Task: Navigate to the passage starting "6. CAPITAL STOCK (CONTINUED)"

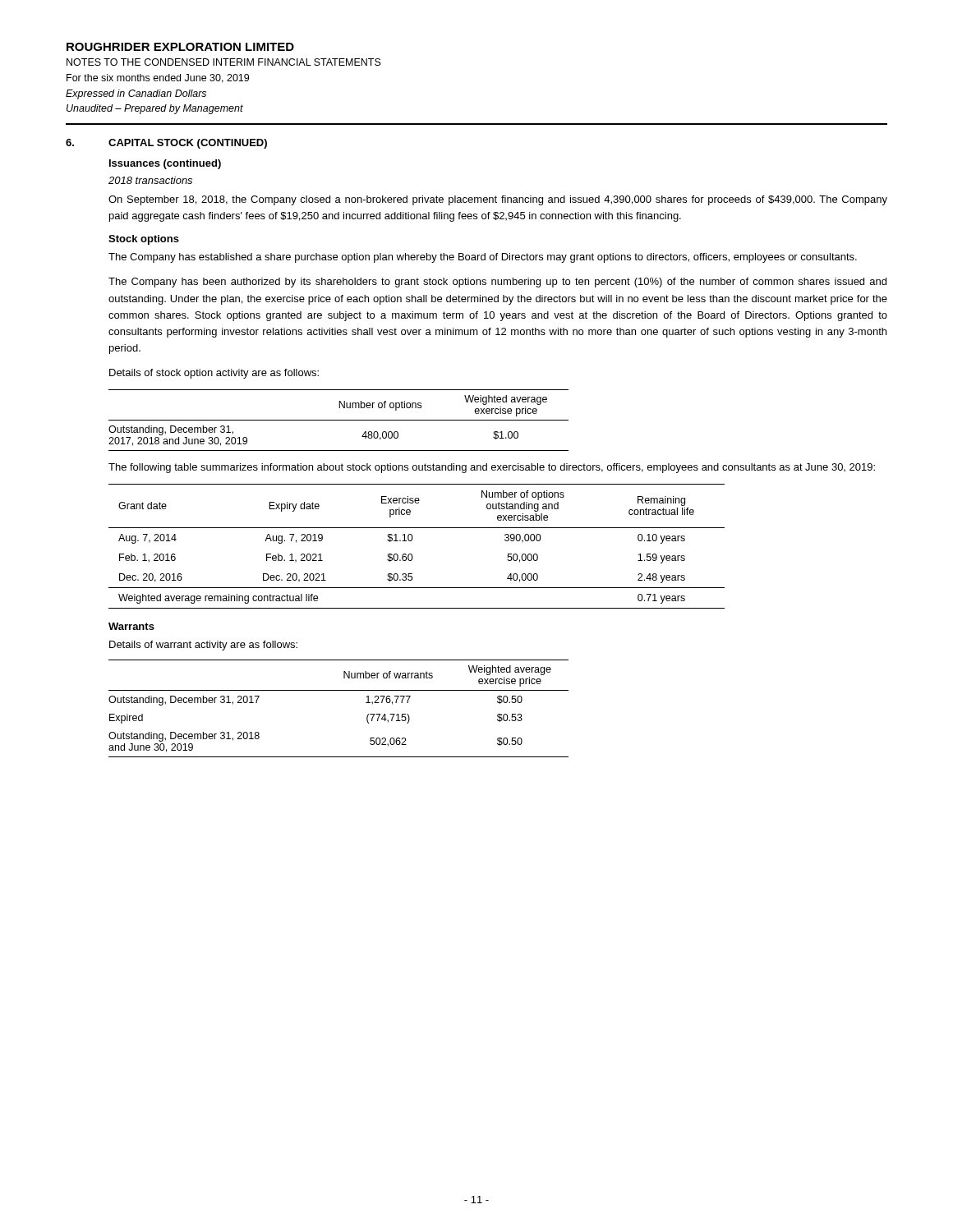Action: click(x=167, y=143)
